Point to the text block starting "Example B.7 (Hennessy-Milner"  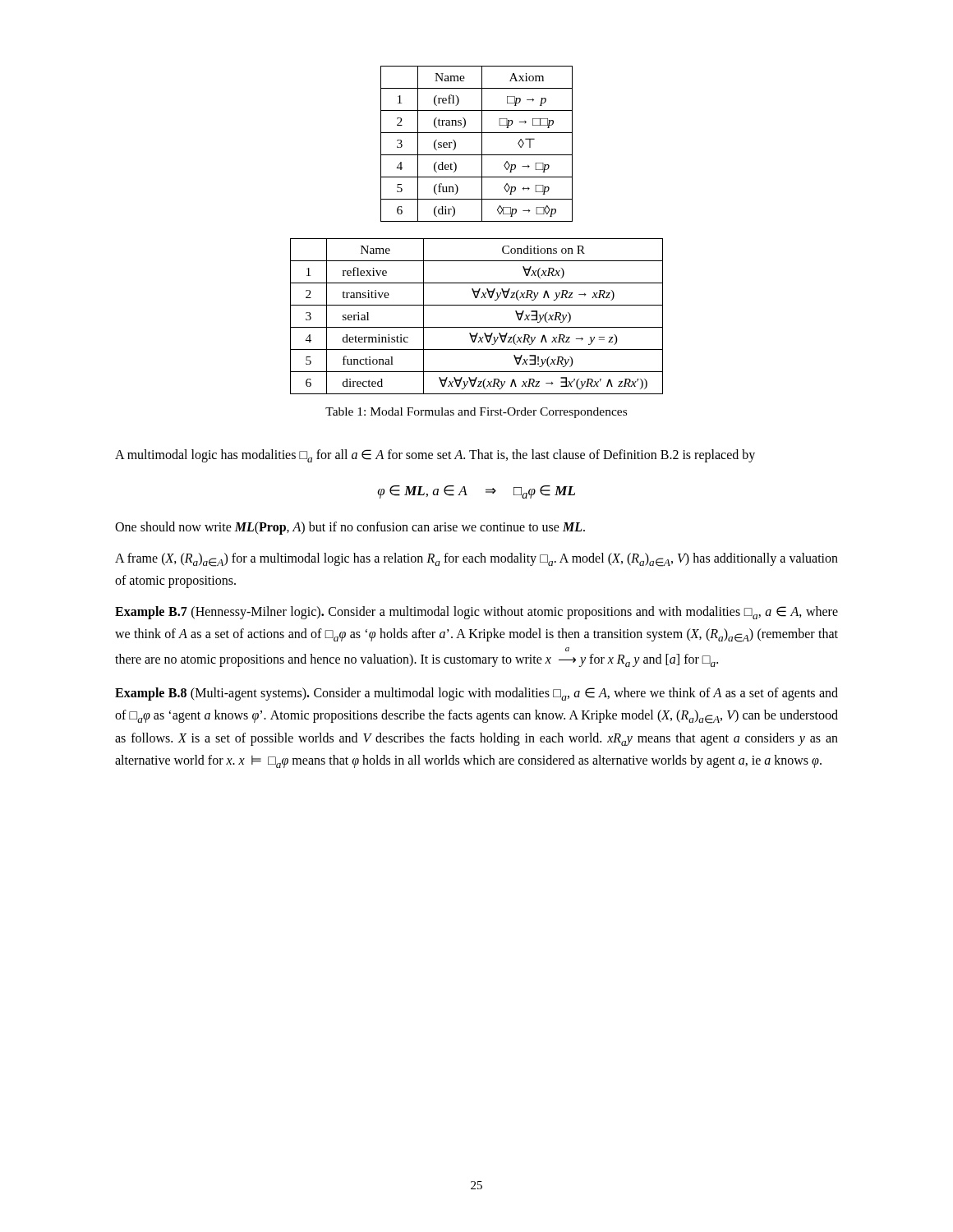pyautogui.click(x=476, y=637)
